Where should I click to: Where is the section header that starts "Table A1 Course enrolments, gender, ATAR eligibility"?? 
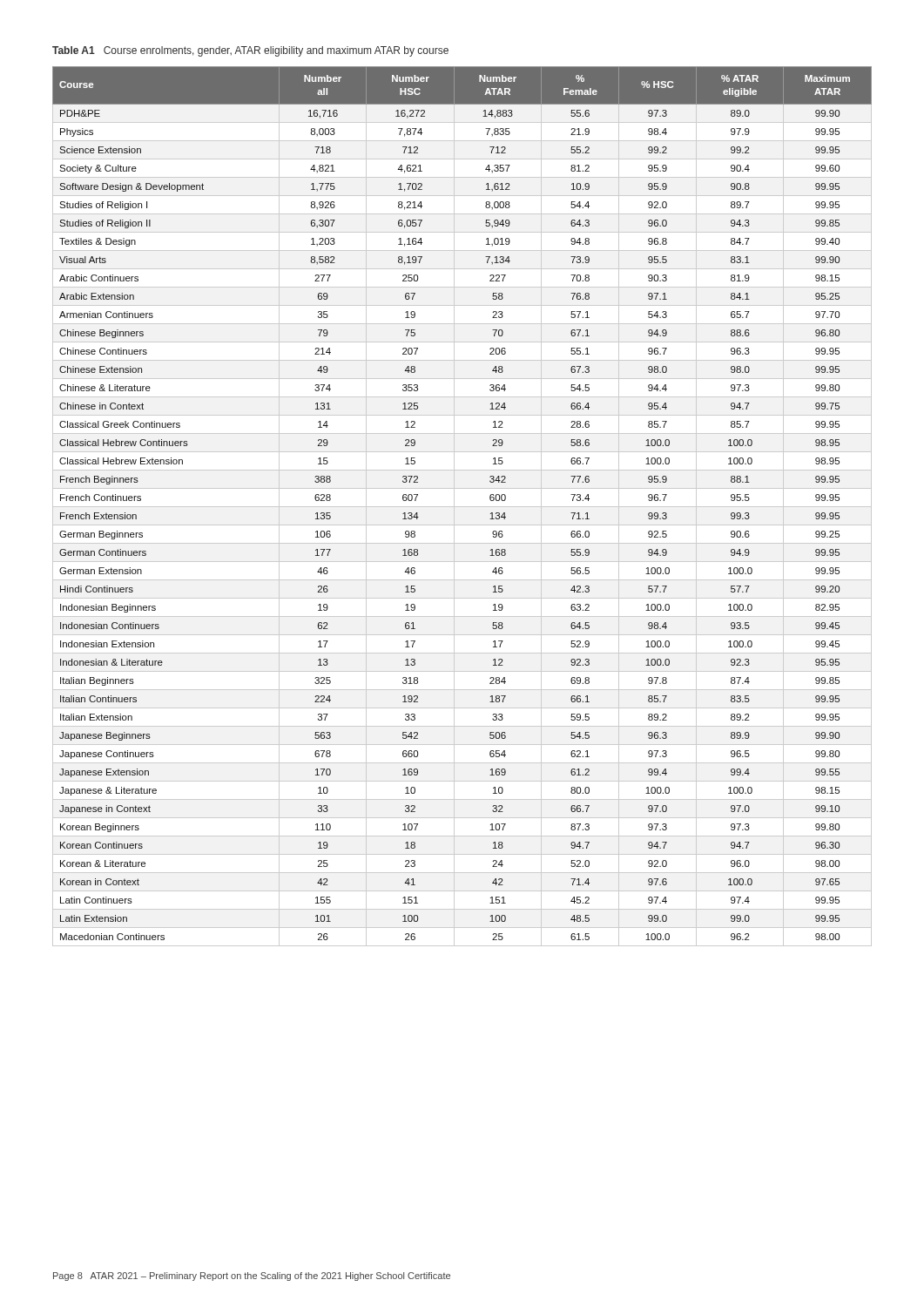point(251,51)
